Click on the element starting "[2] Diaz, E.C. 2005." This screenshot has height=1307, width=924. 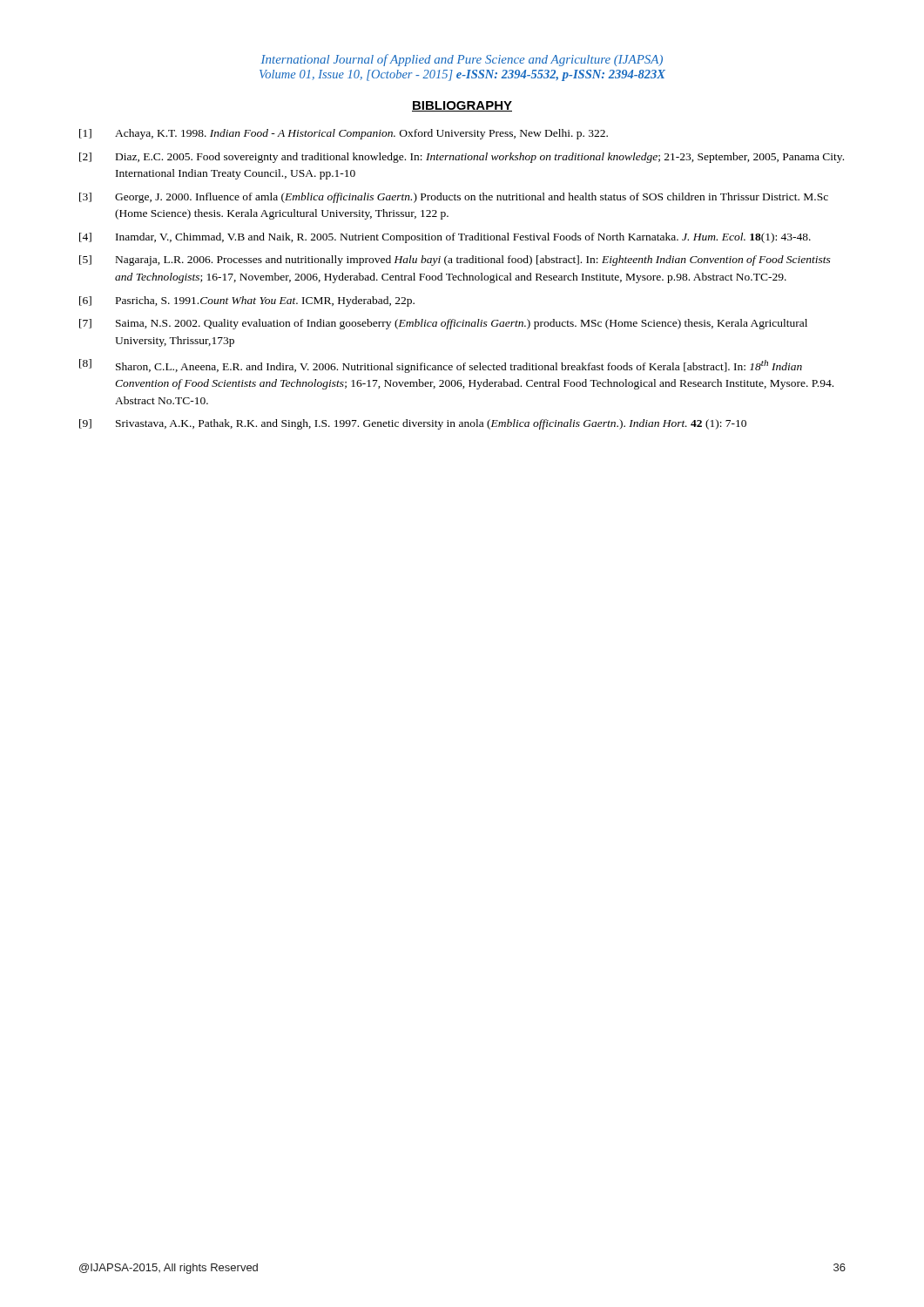tap(462, 165)
